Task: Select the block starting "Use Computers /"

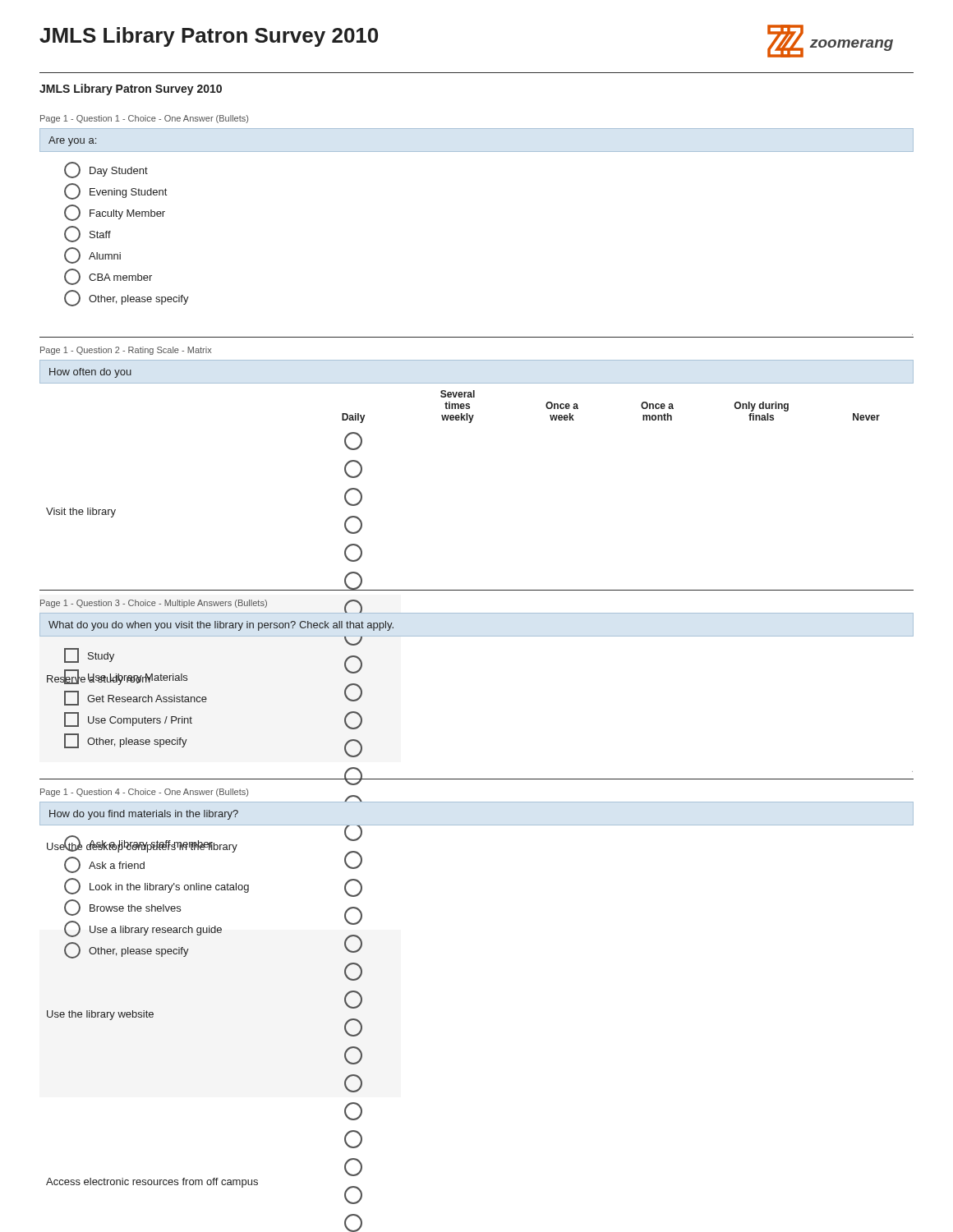Action: 128,719
